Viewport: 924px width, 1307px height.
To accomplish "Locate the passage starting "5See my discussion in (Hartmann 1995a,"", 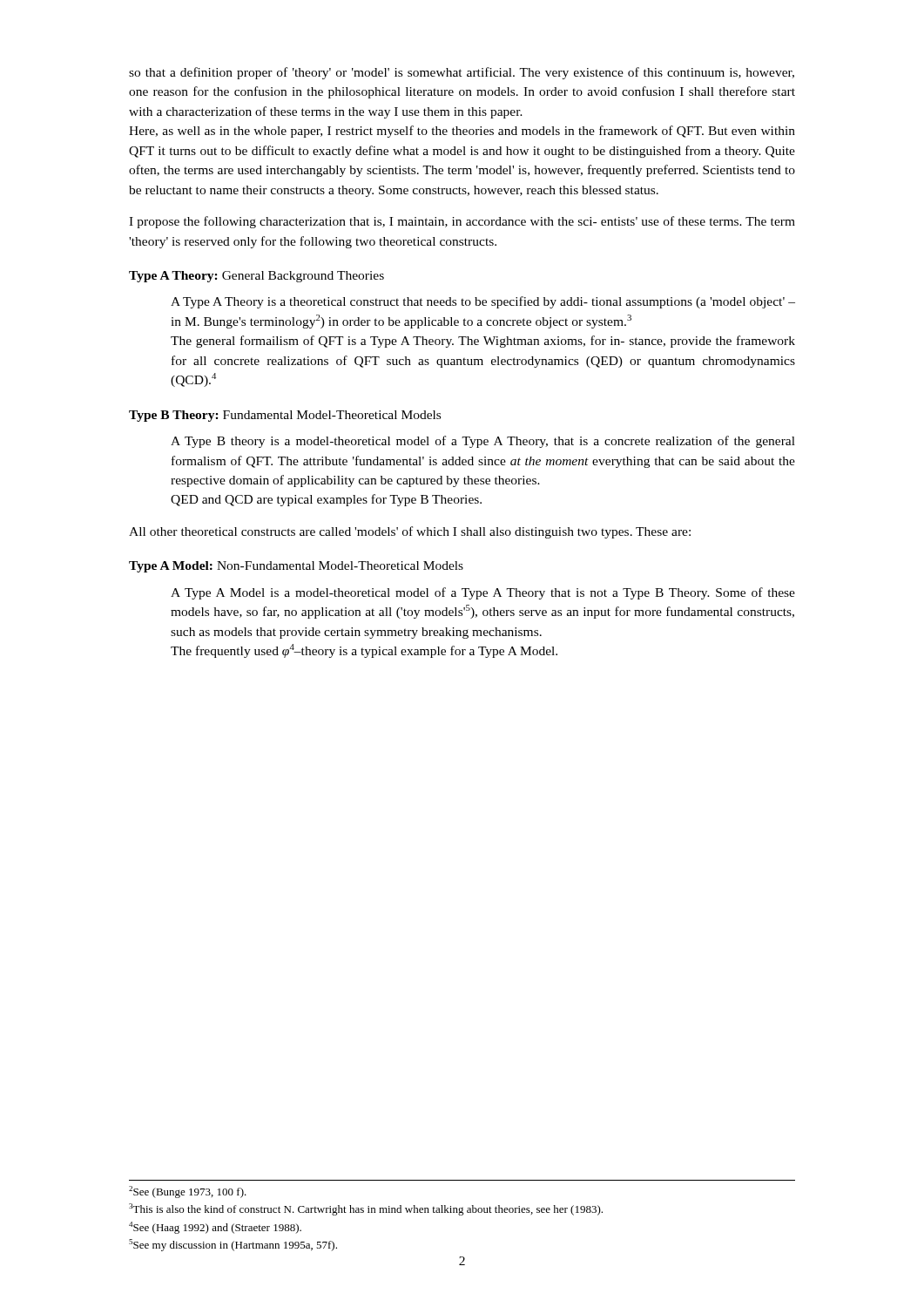I will coord(462,1245).
